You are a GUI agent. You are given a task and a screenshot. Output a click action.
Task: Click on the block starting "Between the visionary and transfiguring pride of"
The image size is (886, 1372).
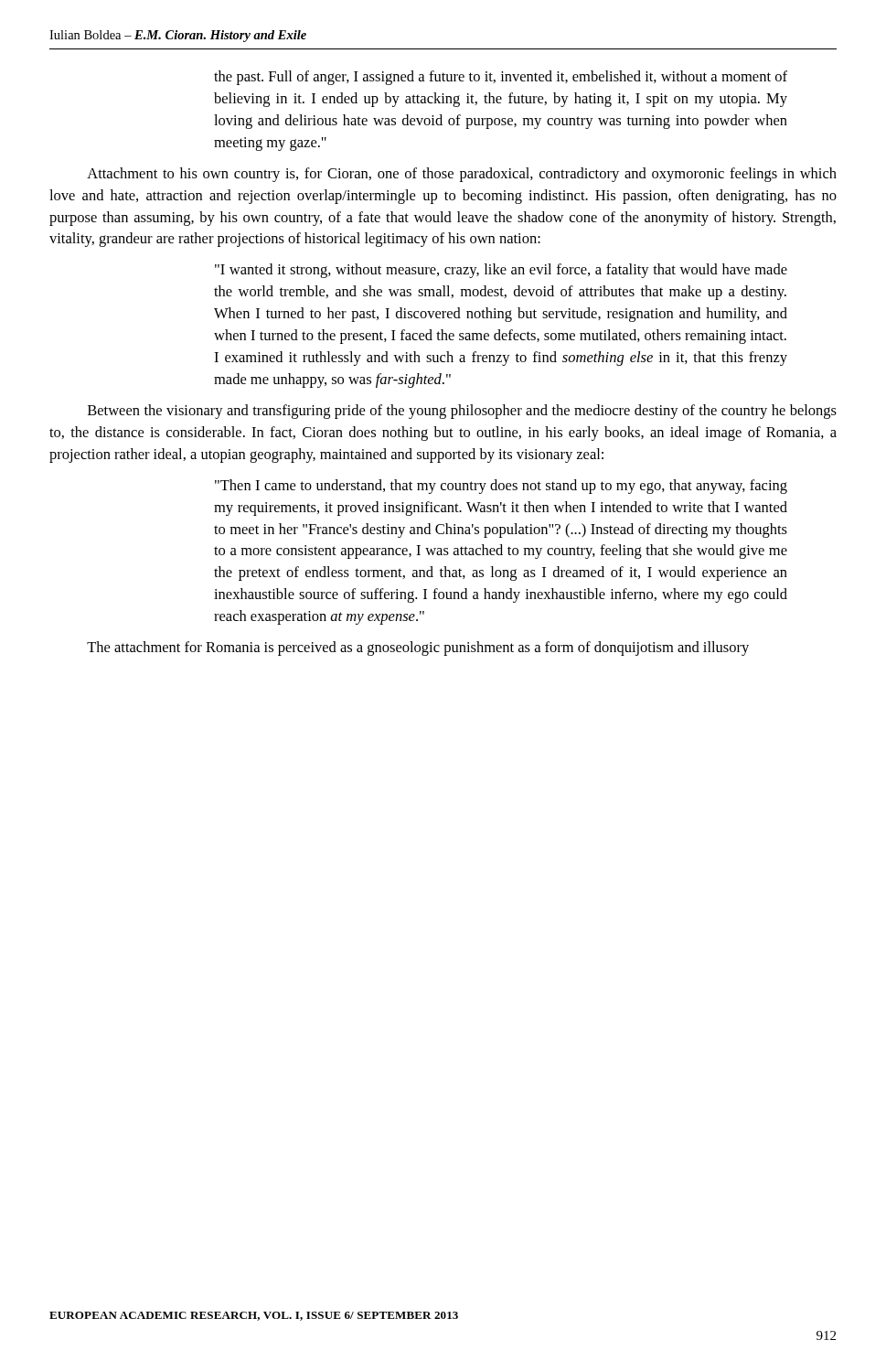(x=443, y=432)
